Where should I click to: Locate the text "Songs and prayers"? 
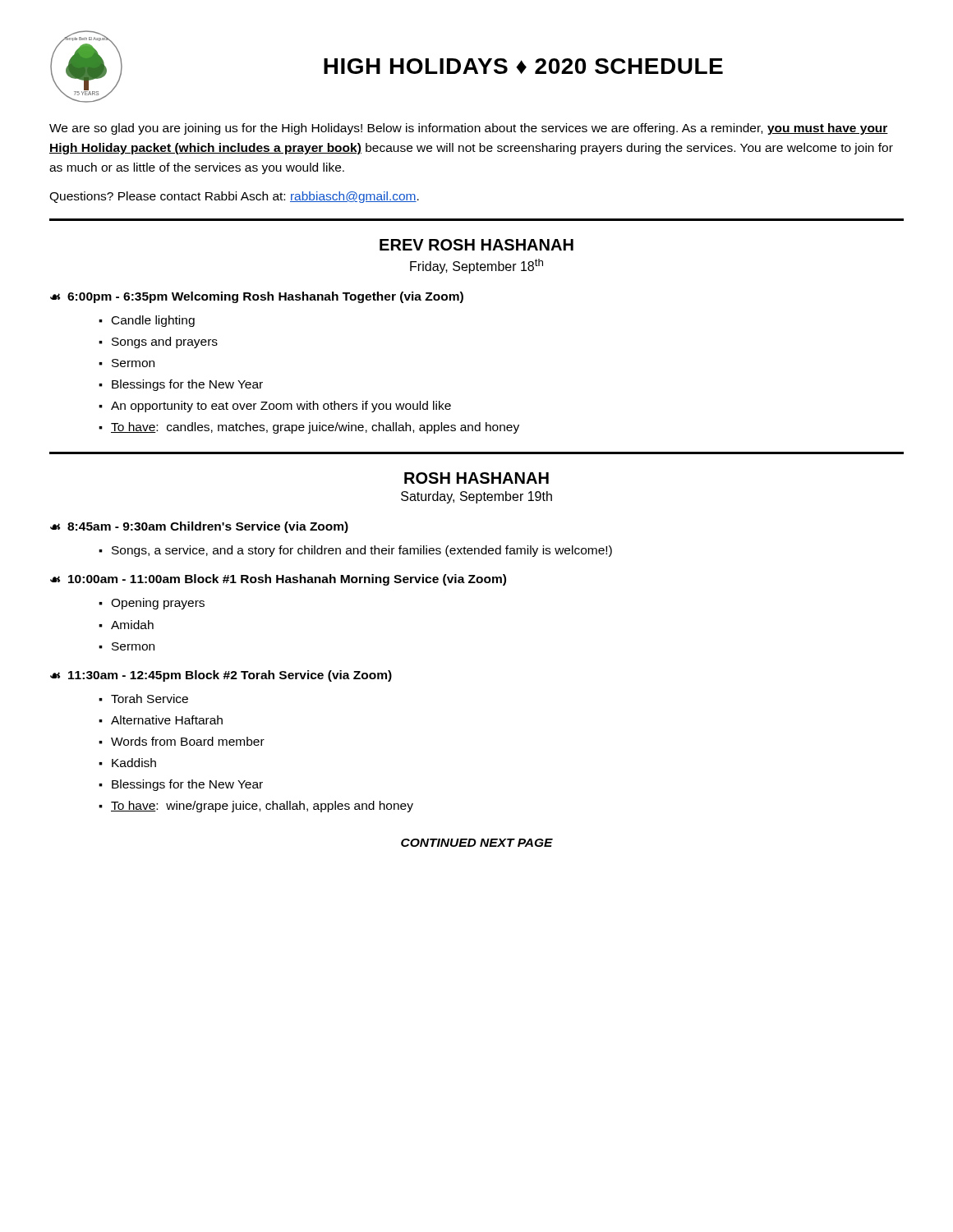(x=164, y=342)
